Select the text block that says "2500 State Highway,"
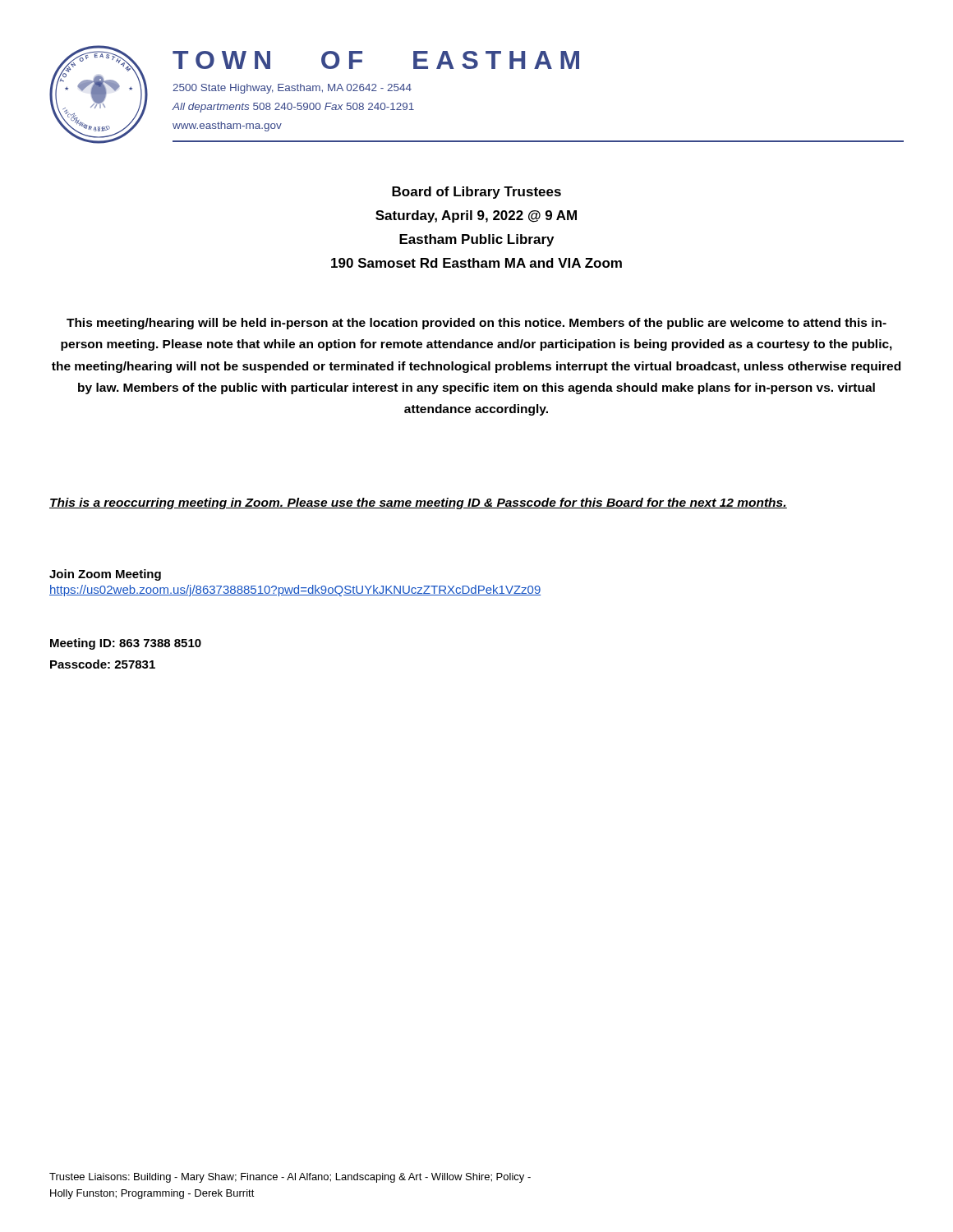This screenshot has height=1232, width=953. pos(293,106)
